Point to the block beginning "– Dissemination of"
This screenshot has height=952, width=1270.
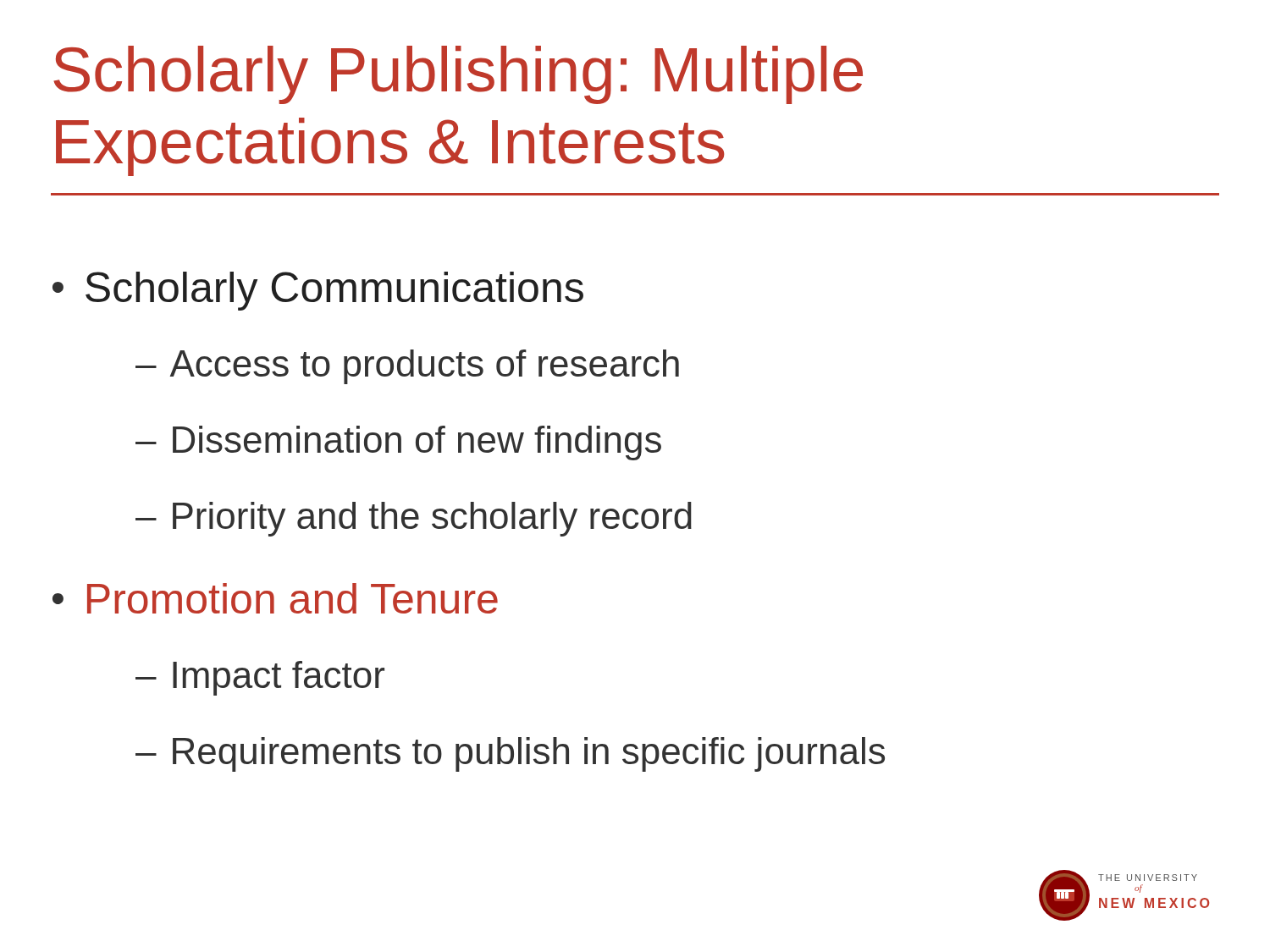[x=399, y=440]
